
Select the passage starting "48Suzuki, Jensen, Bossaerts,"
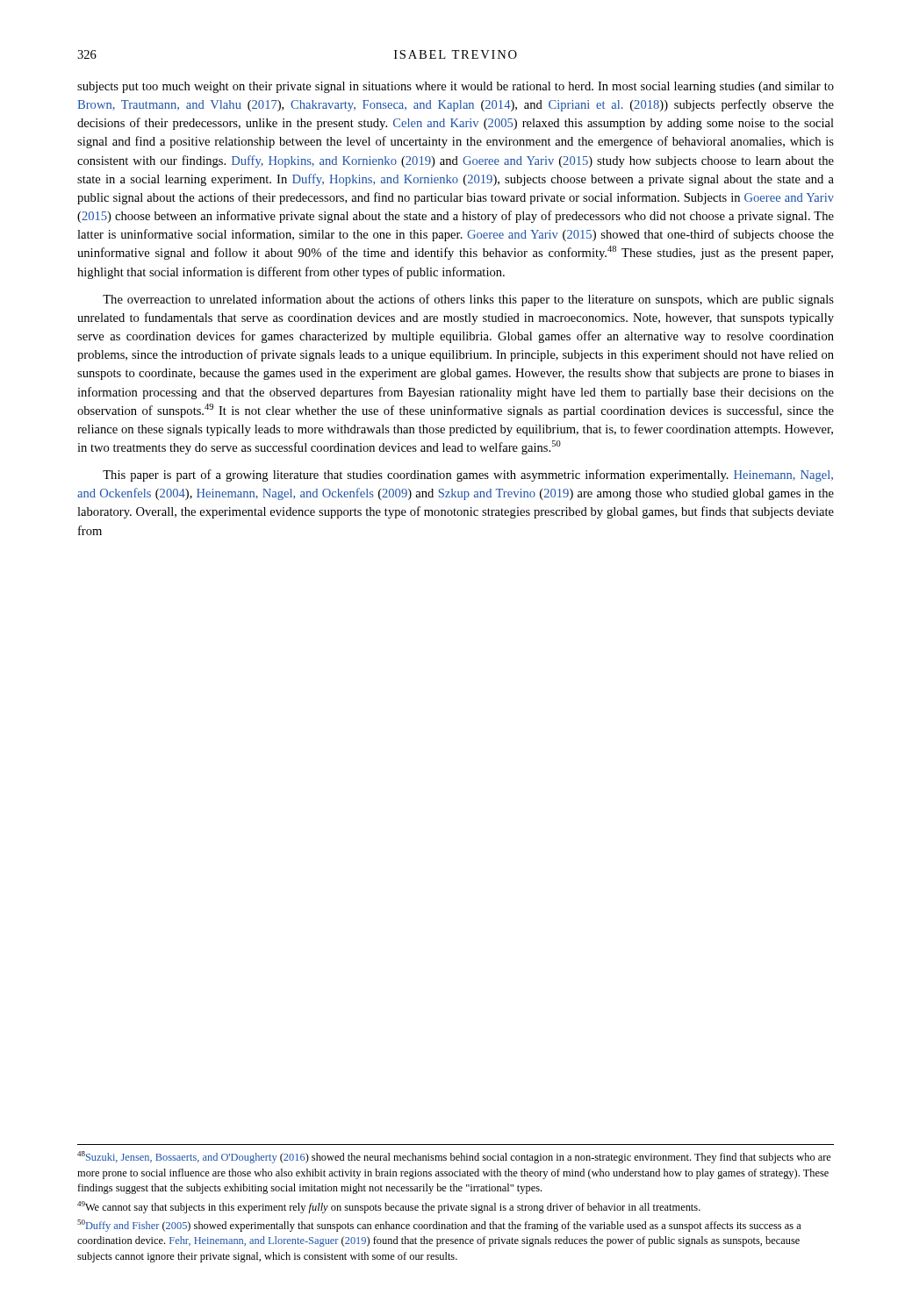454,1172
